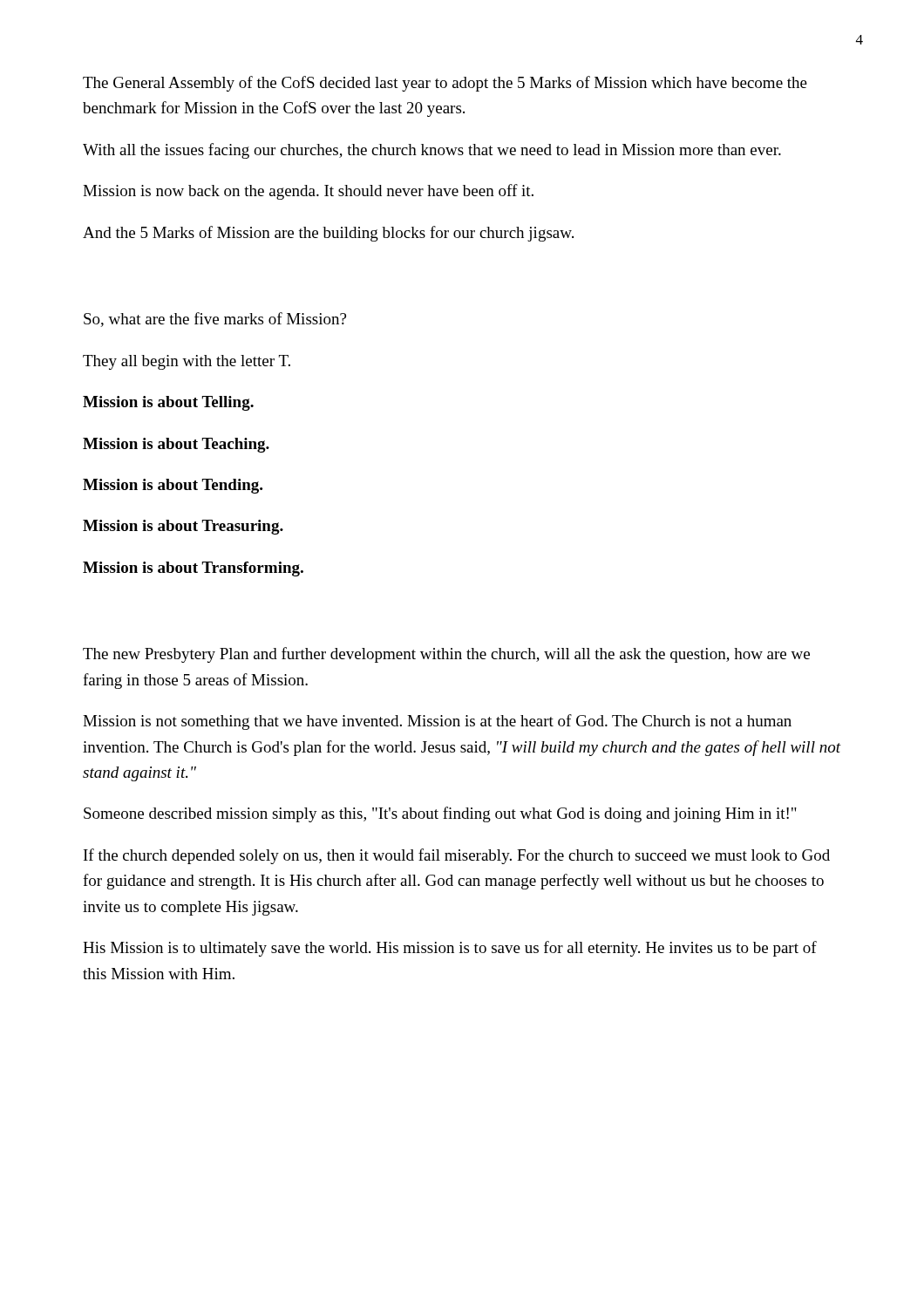Find "Mission is about Telling." on this page
924x1308 pixels.
click(168, 402)
